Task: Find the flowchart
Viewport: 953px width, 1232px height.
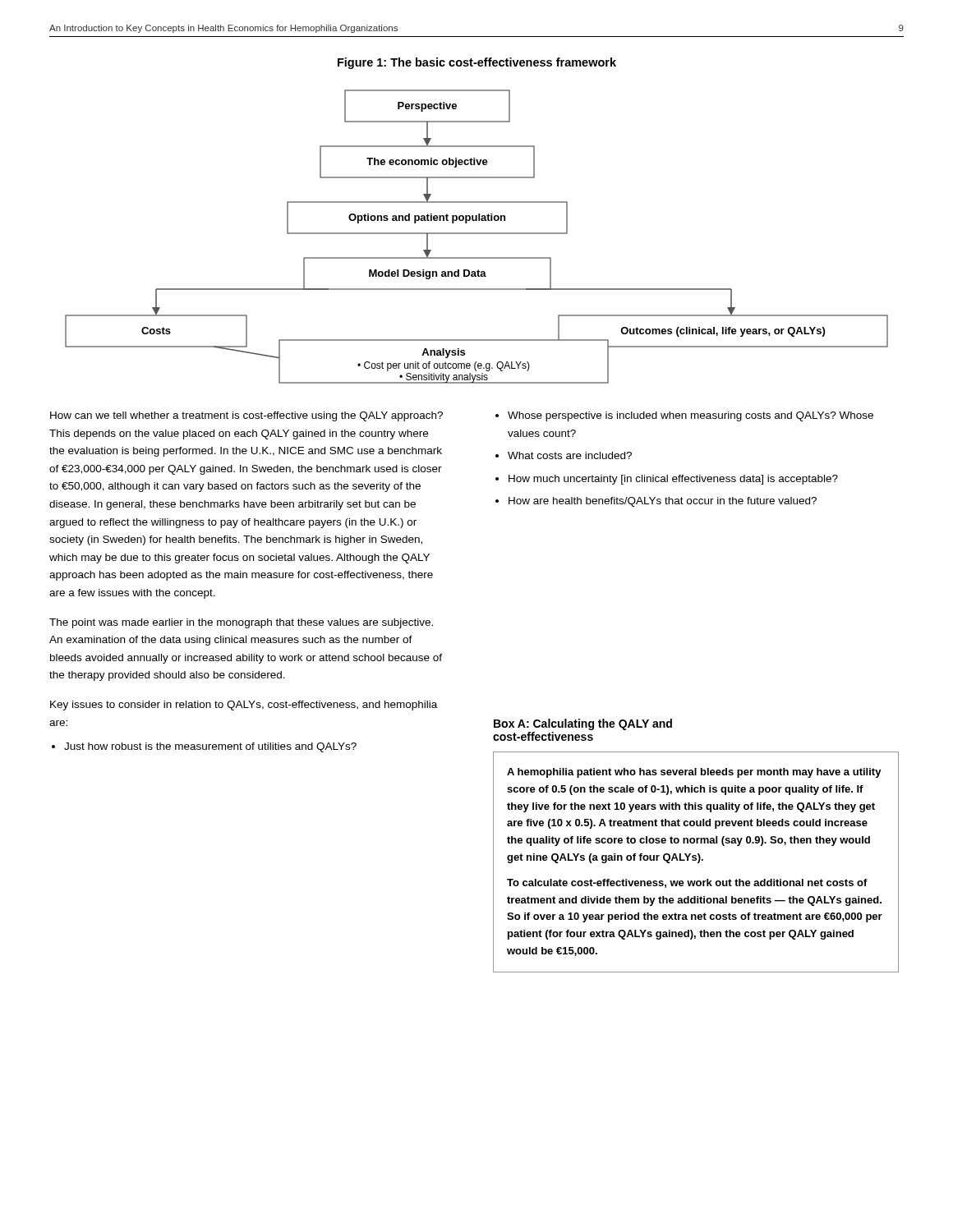Action: click(x=476, y=234)
